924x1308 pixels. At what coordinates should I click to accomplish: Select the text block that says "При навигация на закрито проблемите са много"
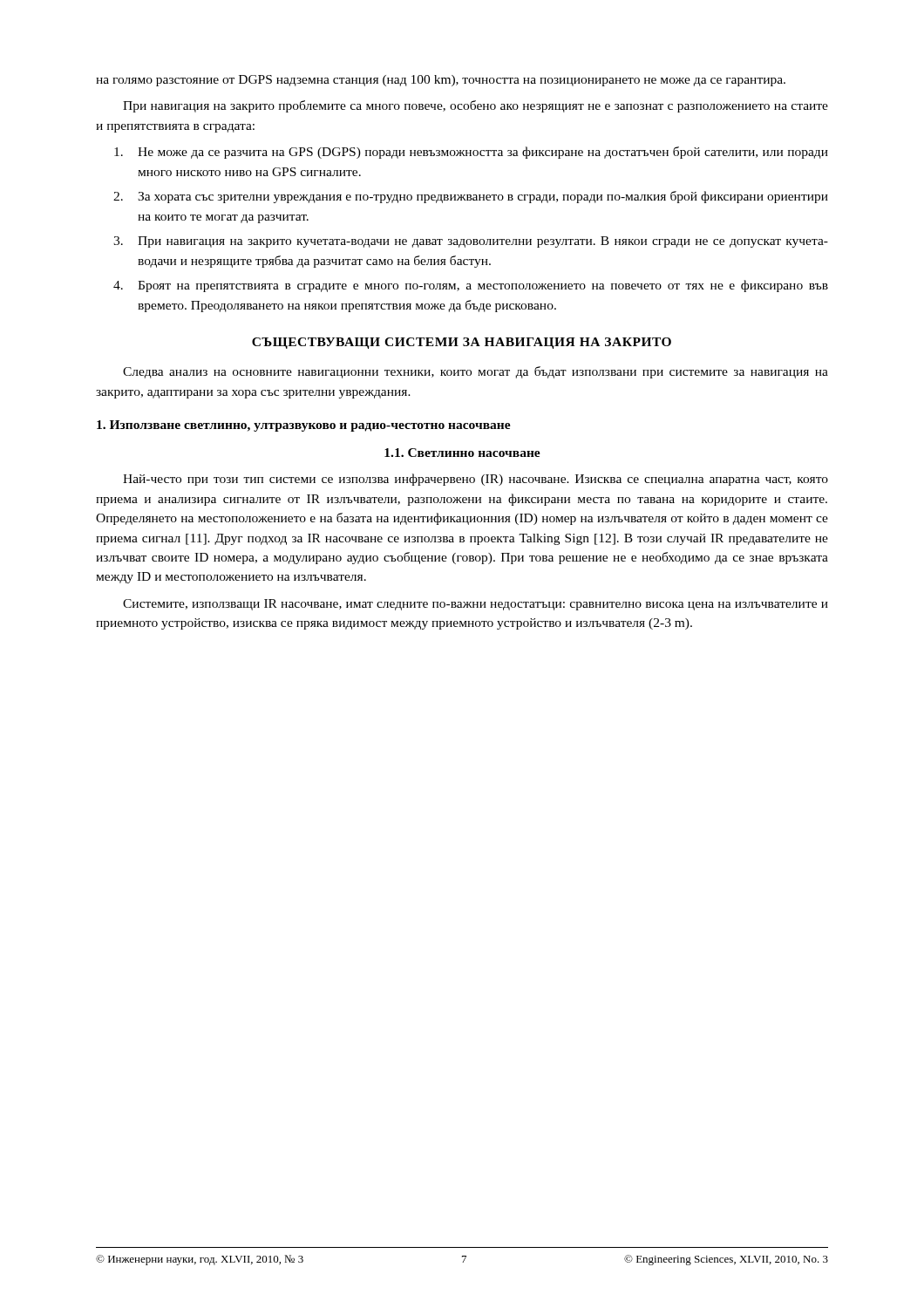[x=462, y=115]
